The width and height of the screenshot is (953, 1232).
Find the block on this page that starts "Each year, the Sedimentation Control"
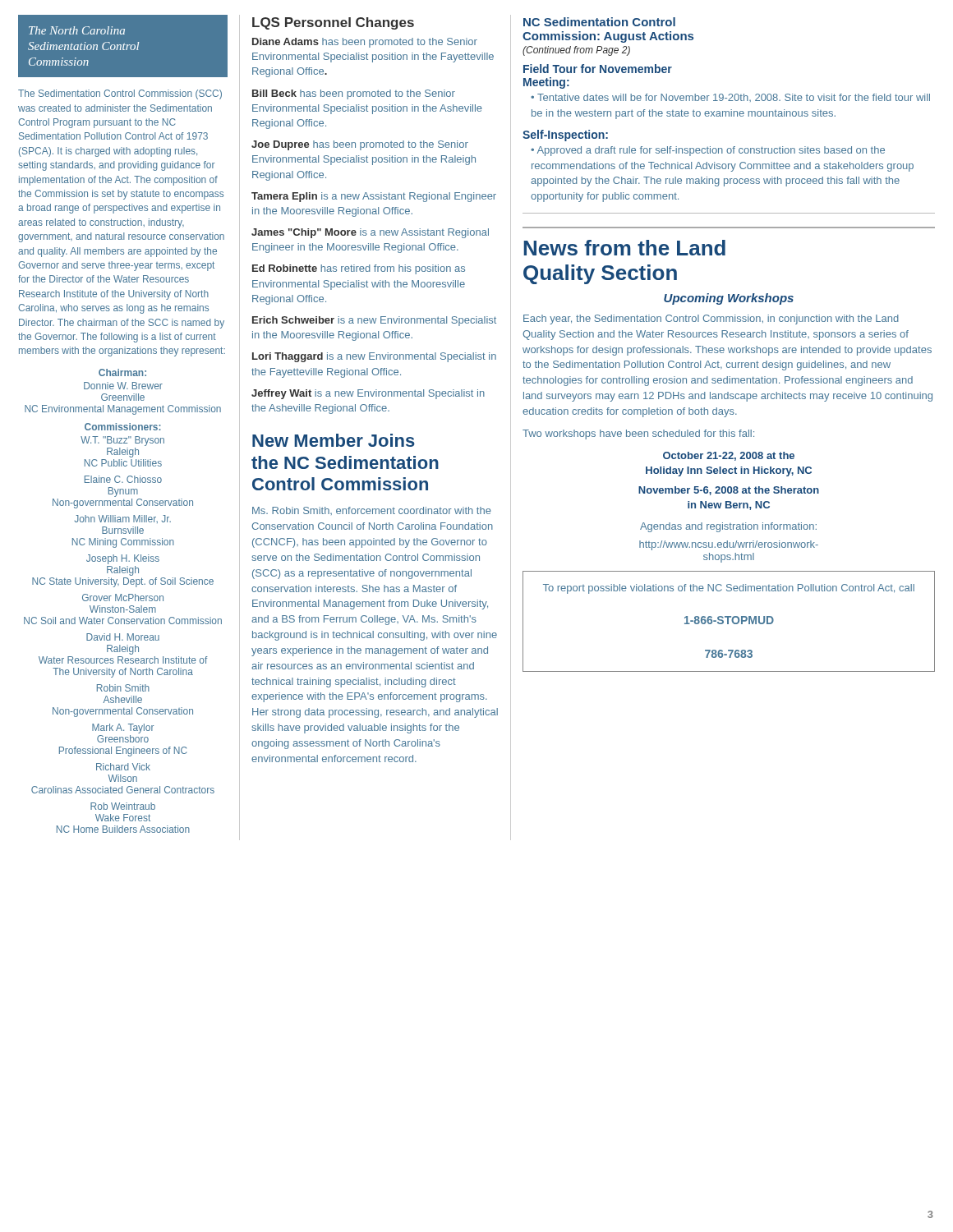click(x=728, y=365)
